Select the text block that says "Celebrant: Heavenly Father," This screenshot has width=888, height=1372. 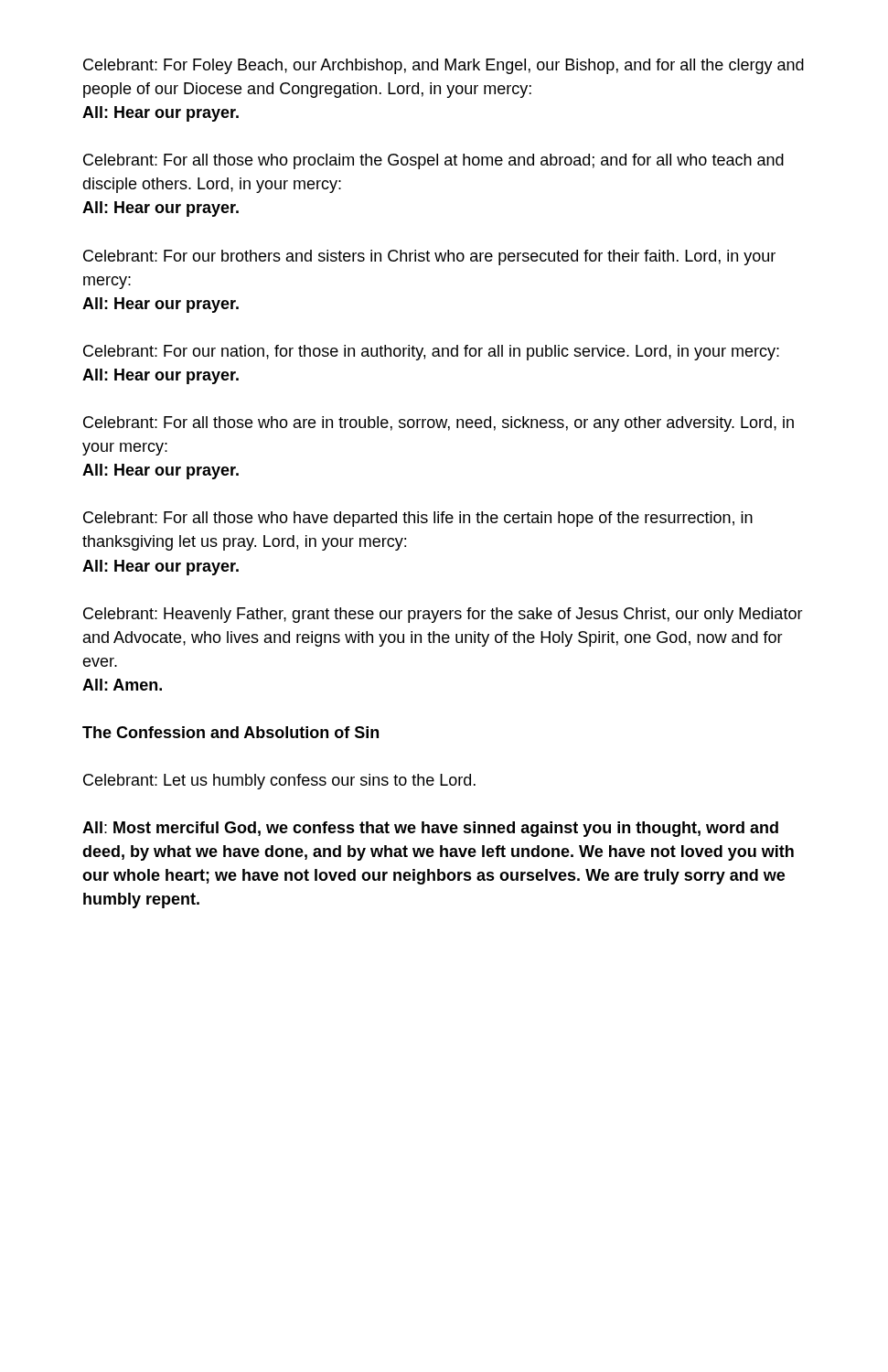[444, 649]
